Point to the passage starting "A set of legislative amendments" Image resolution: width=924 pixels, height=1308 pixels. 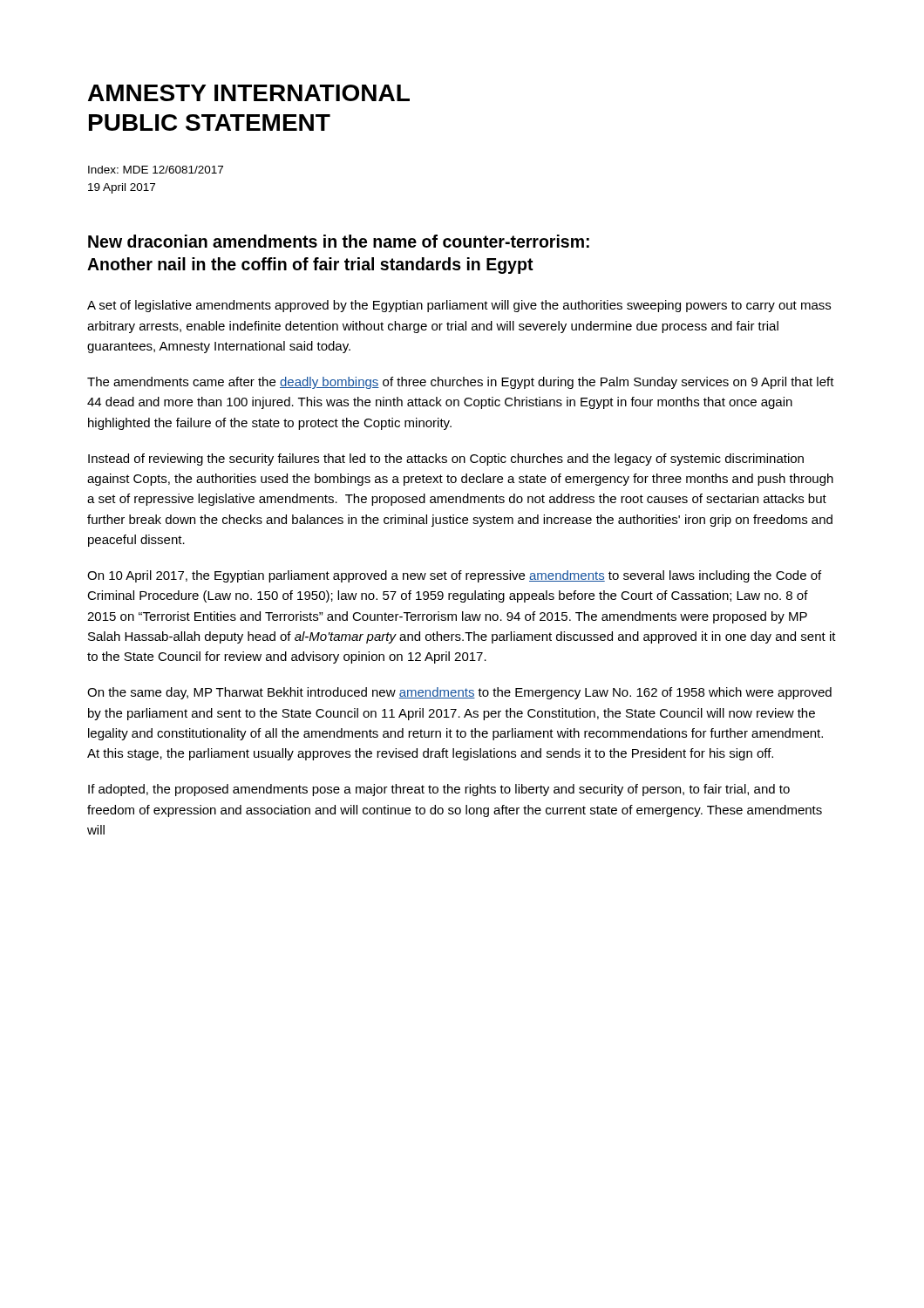pos(459,325)
